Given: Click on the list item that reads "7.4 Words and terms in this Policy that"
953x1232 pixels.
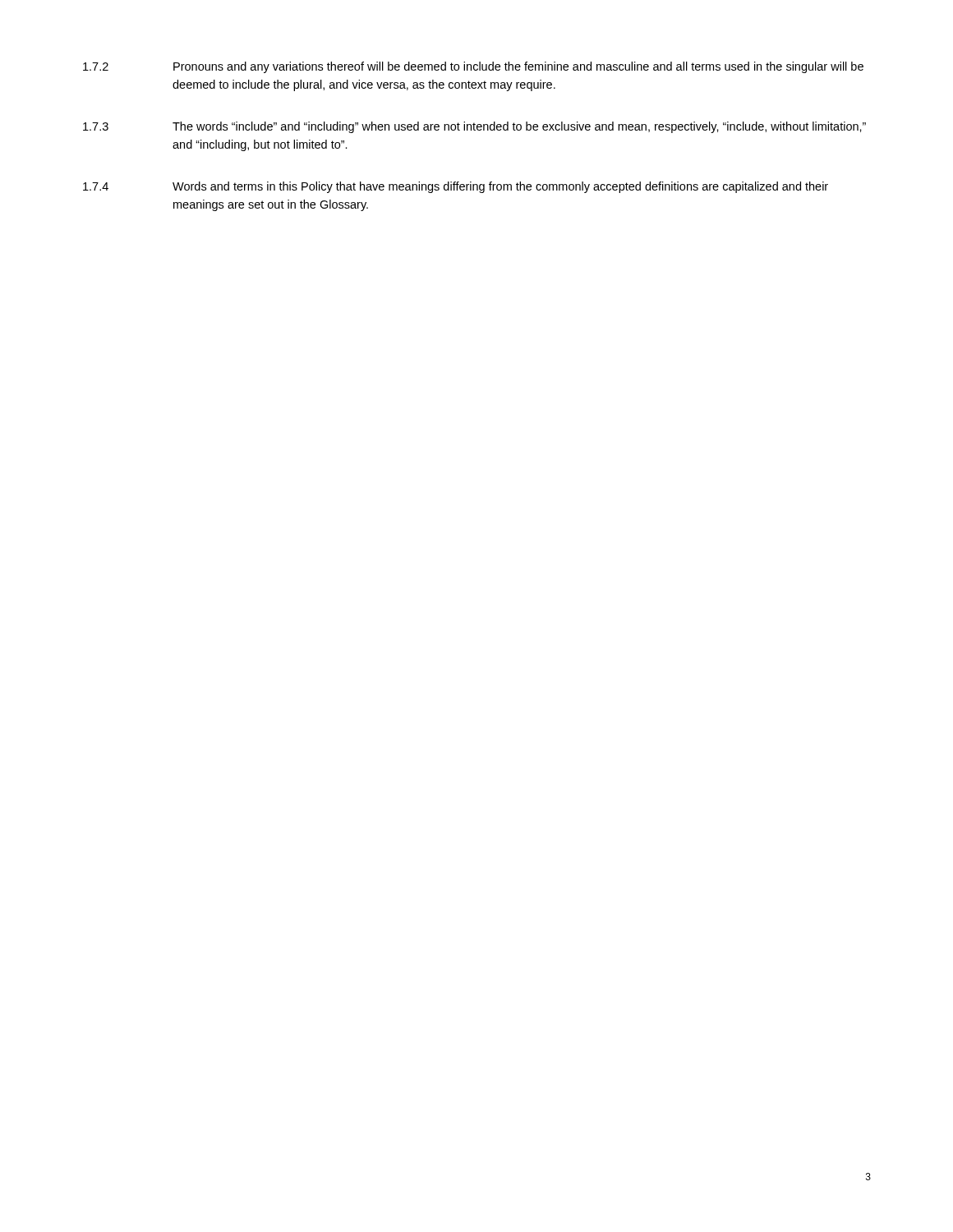Looking at the screenshot, I should [476, 196].
